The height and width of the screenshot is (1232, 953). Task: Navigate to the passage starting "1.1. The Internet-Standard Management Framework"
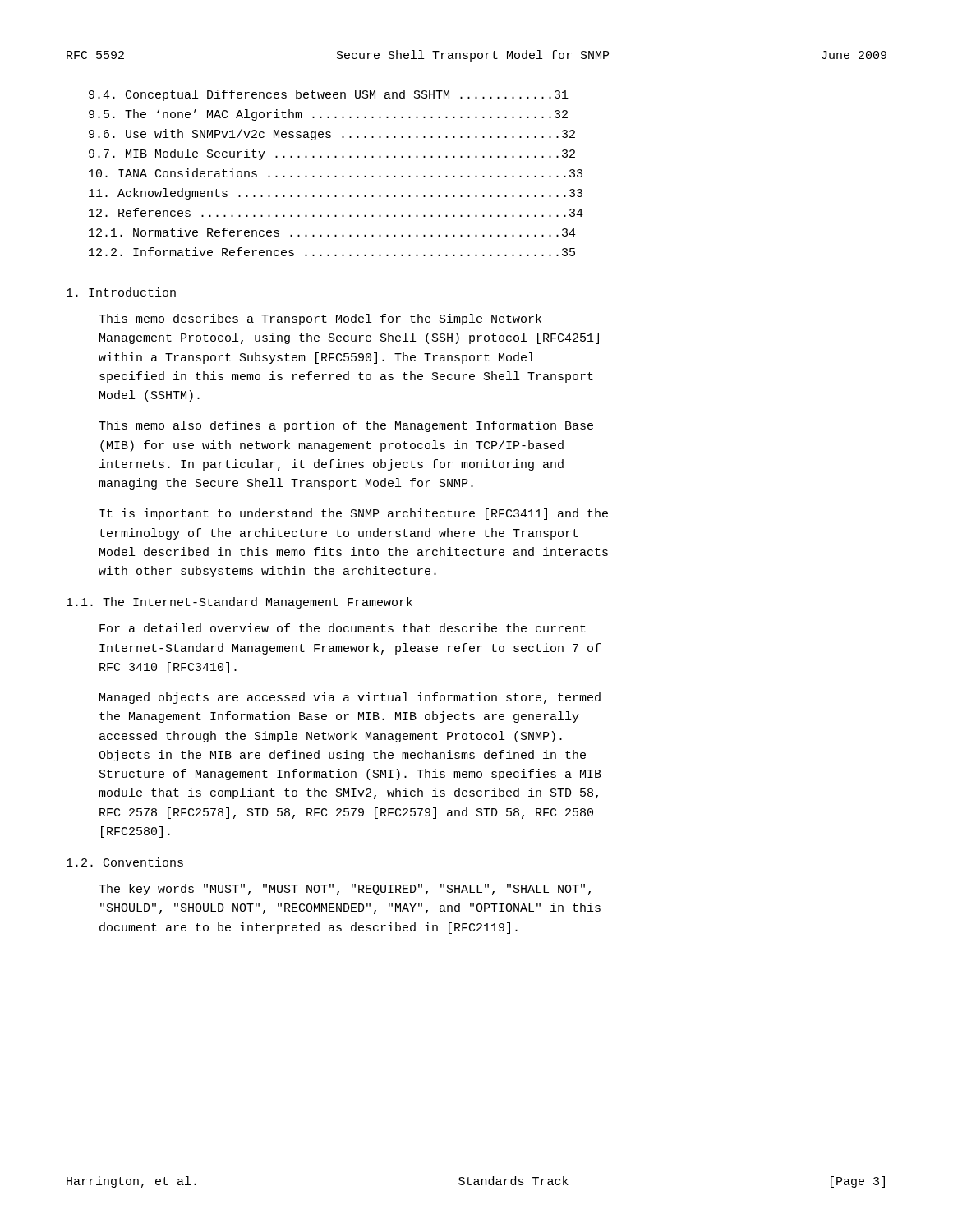[240, 603]
